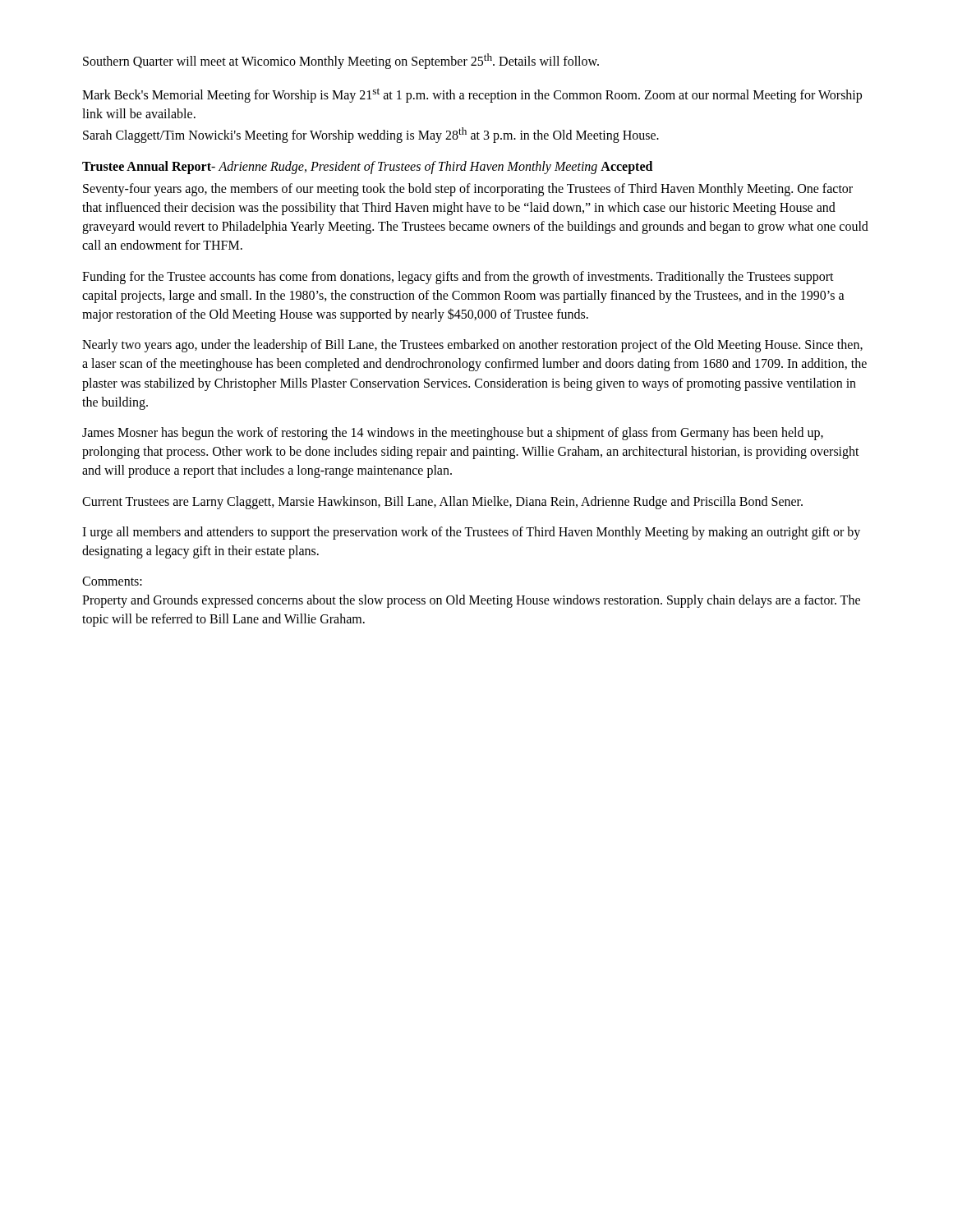The height and width of the screenshot is (1232, 953).
Task: Find the text starting "Nearly two years ago, under the"
Action: click(x=476, y=373)
